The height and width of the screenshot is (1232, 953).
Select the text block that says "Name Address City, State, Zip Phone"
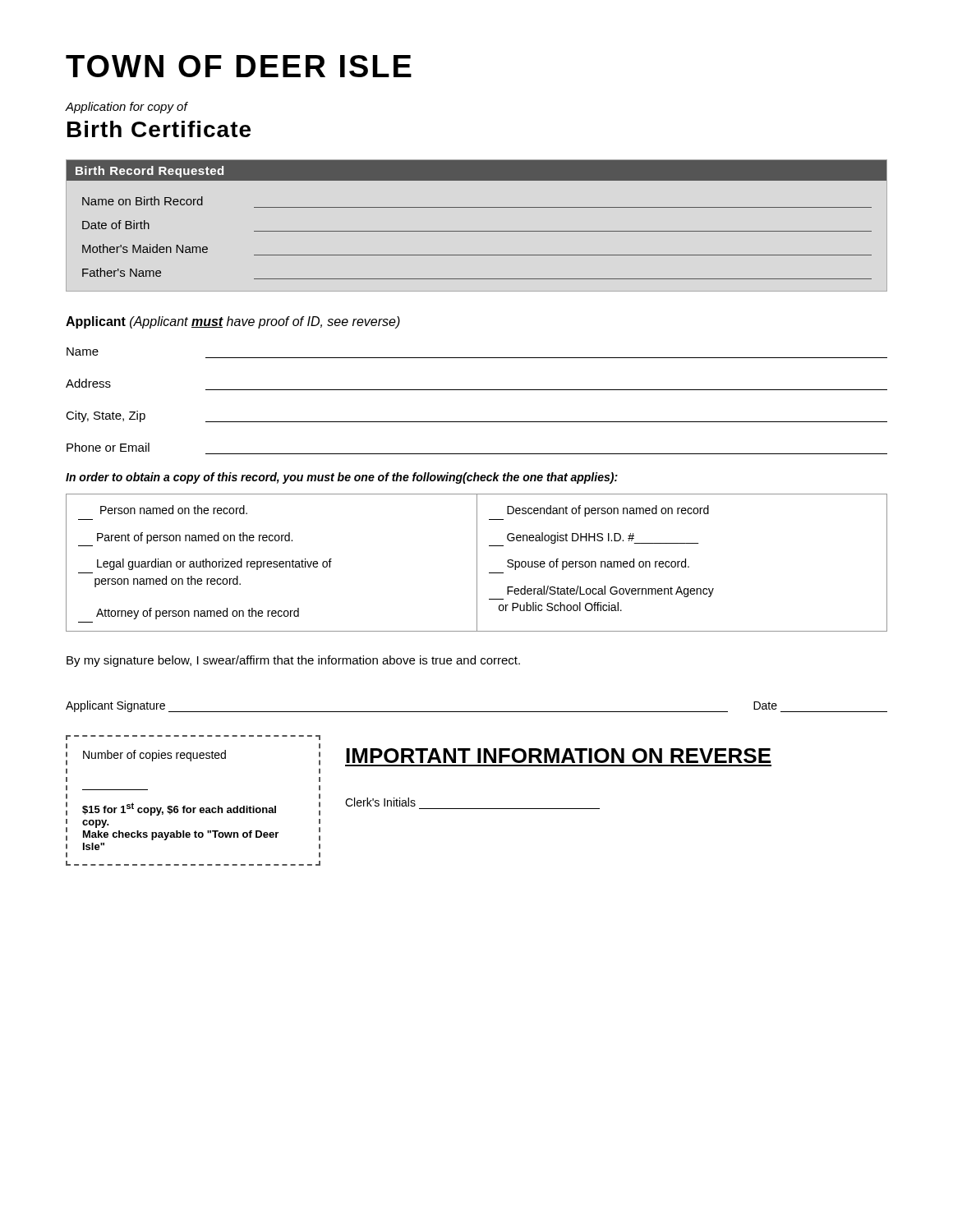point(476,398)
